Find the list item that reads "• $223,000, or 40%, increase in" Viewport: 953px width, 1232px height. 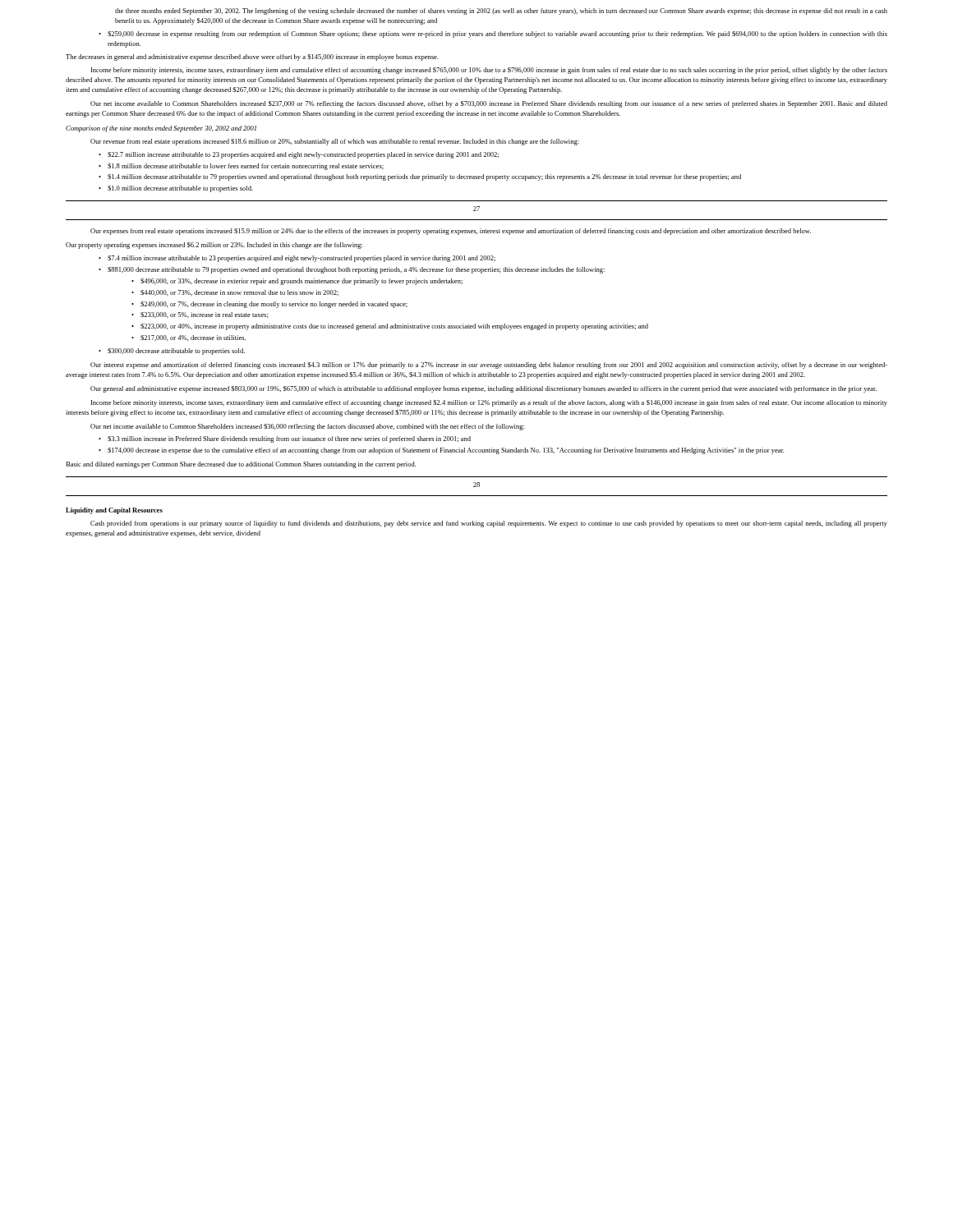pyautogui.click(x=390, y=327)
